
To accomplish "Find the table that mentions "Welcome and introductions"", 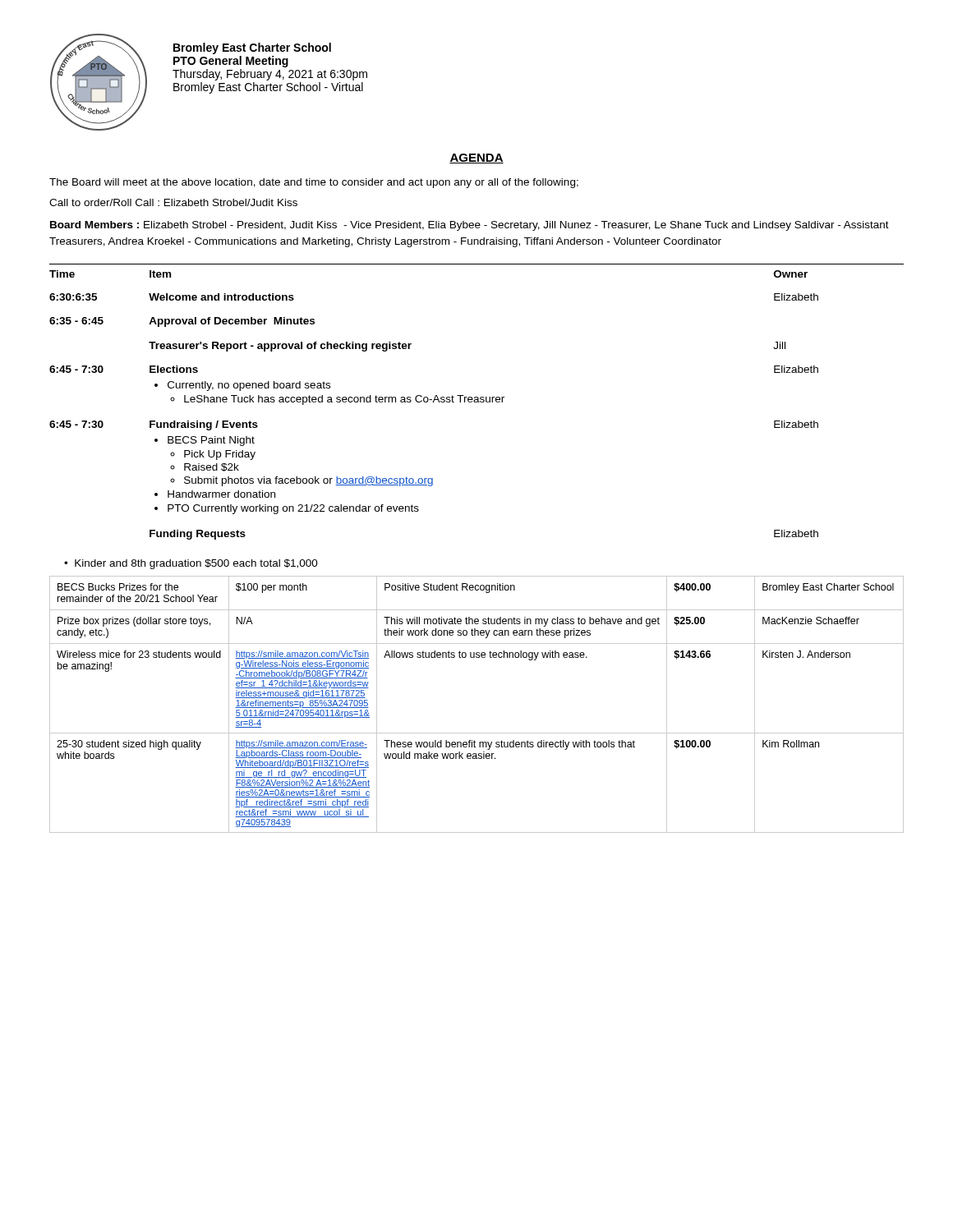I will [x=476, y=405].
